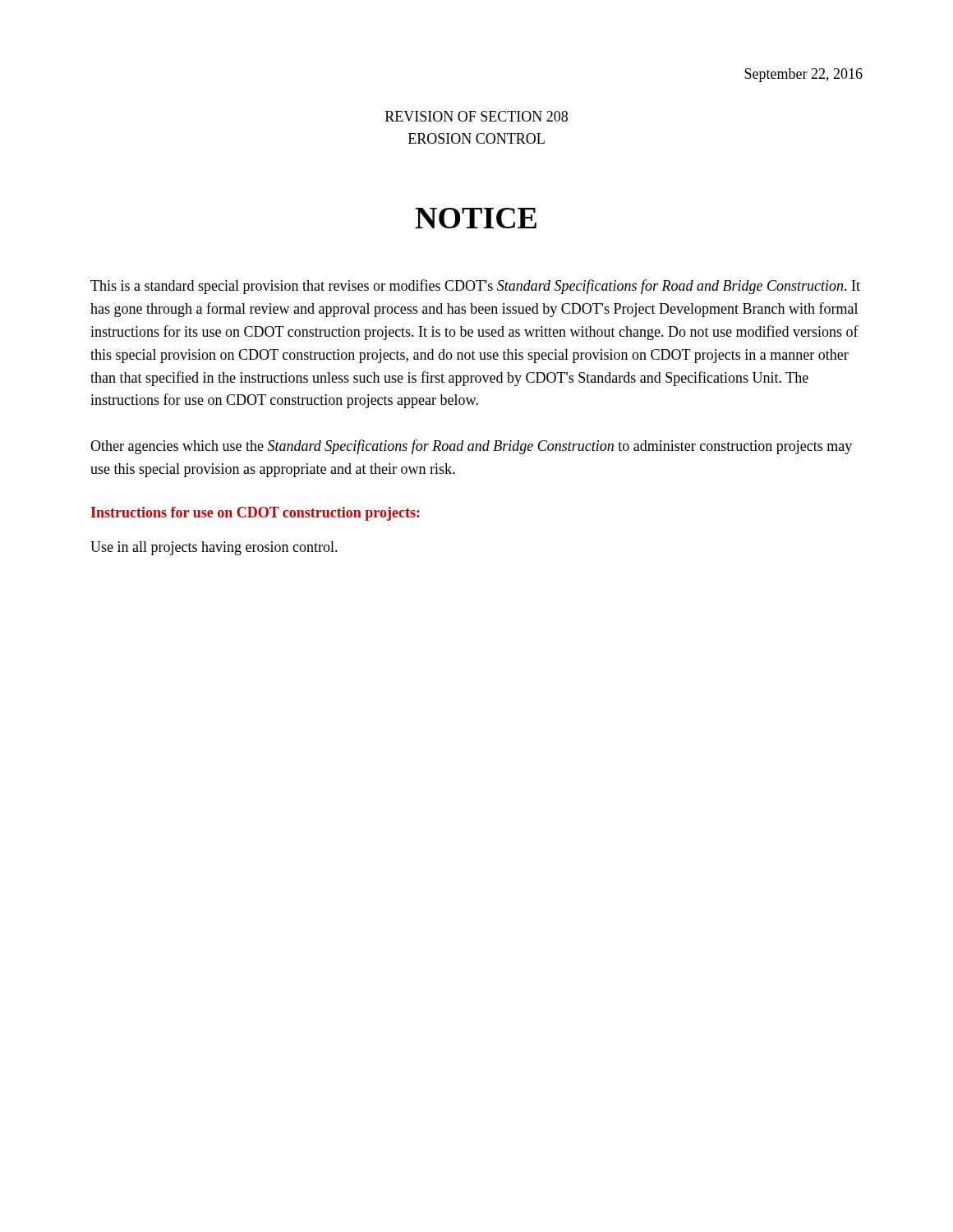Select the region starting "Use in all projects"
953x1232 pixels.
pyautogui.click(x=214, y=547)
